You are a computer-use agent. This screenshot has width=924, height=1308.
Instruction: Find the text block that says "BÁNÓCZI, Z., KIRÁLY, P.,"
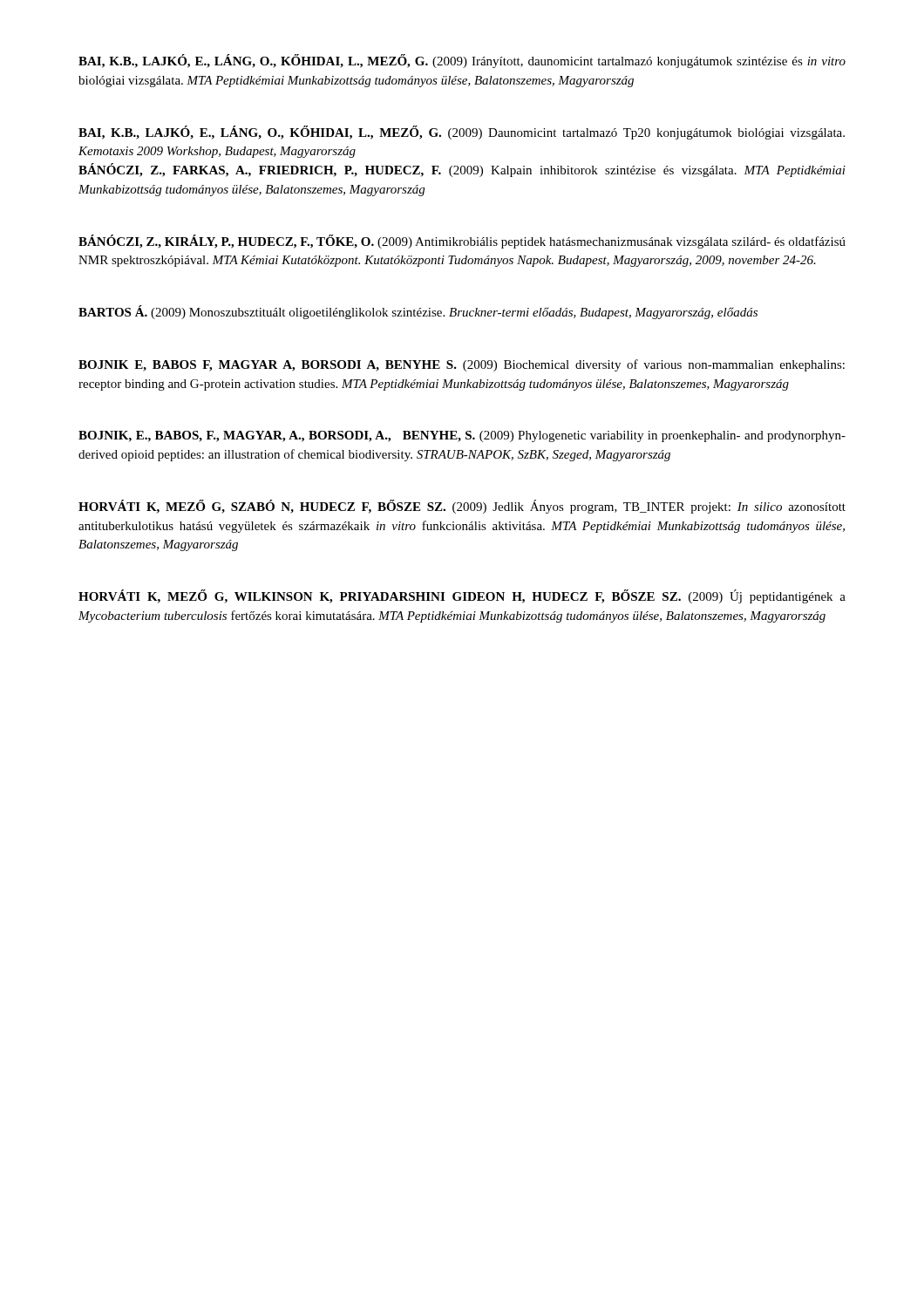point(462,251)
